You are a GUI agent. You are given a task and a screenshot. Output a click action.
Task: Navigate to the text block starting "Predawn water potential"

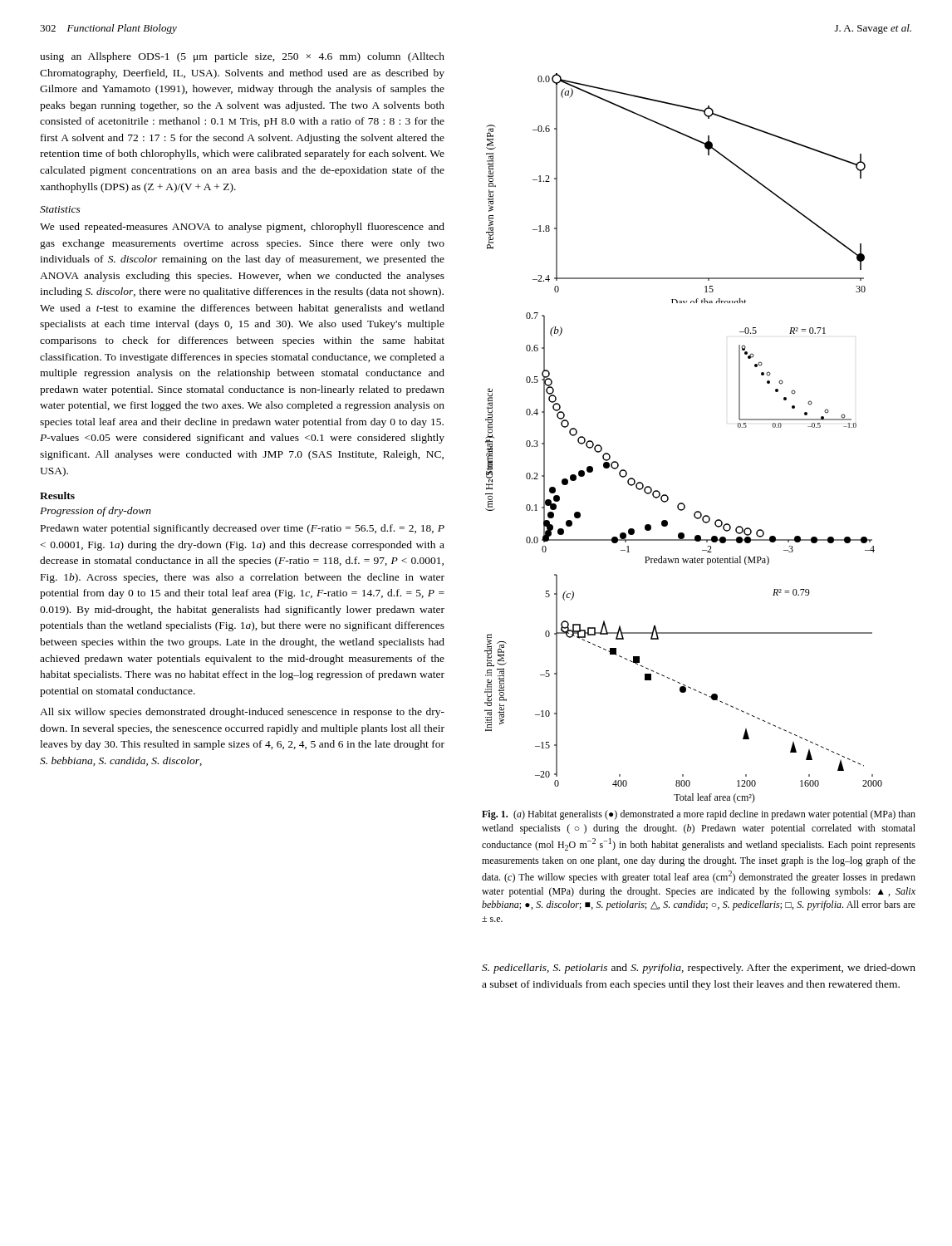pyautogui.click(x=242, y=644)
